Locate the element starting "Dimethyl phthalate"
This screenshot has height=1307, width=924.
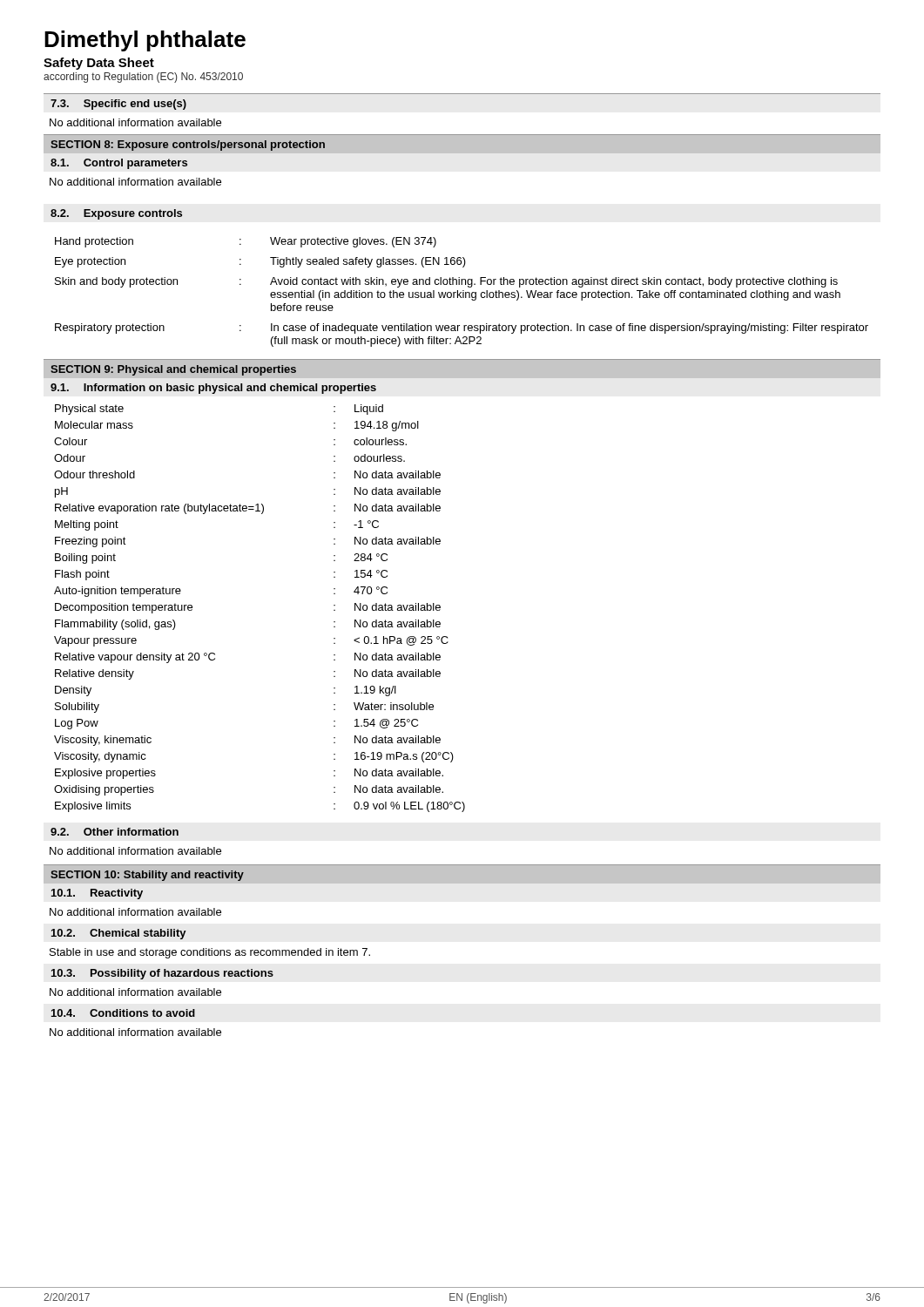145,39
